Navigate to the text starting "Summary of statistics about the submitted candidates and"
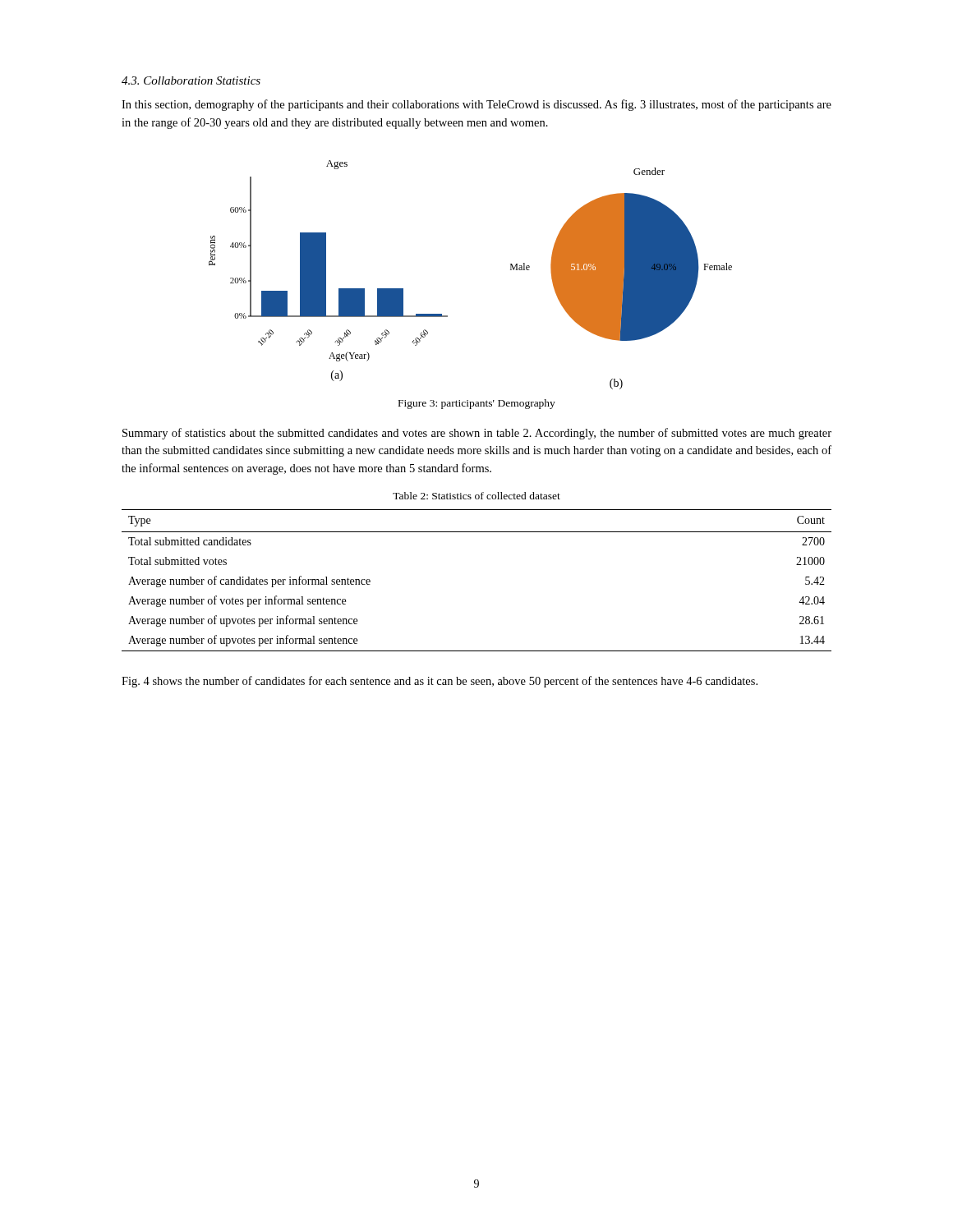Screen dimensions: 1232x953 pos(476,450)
